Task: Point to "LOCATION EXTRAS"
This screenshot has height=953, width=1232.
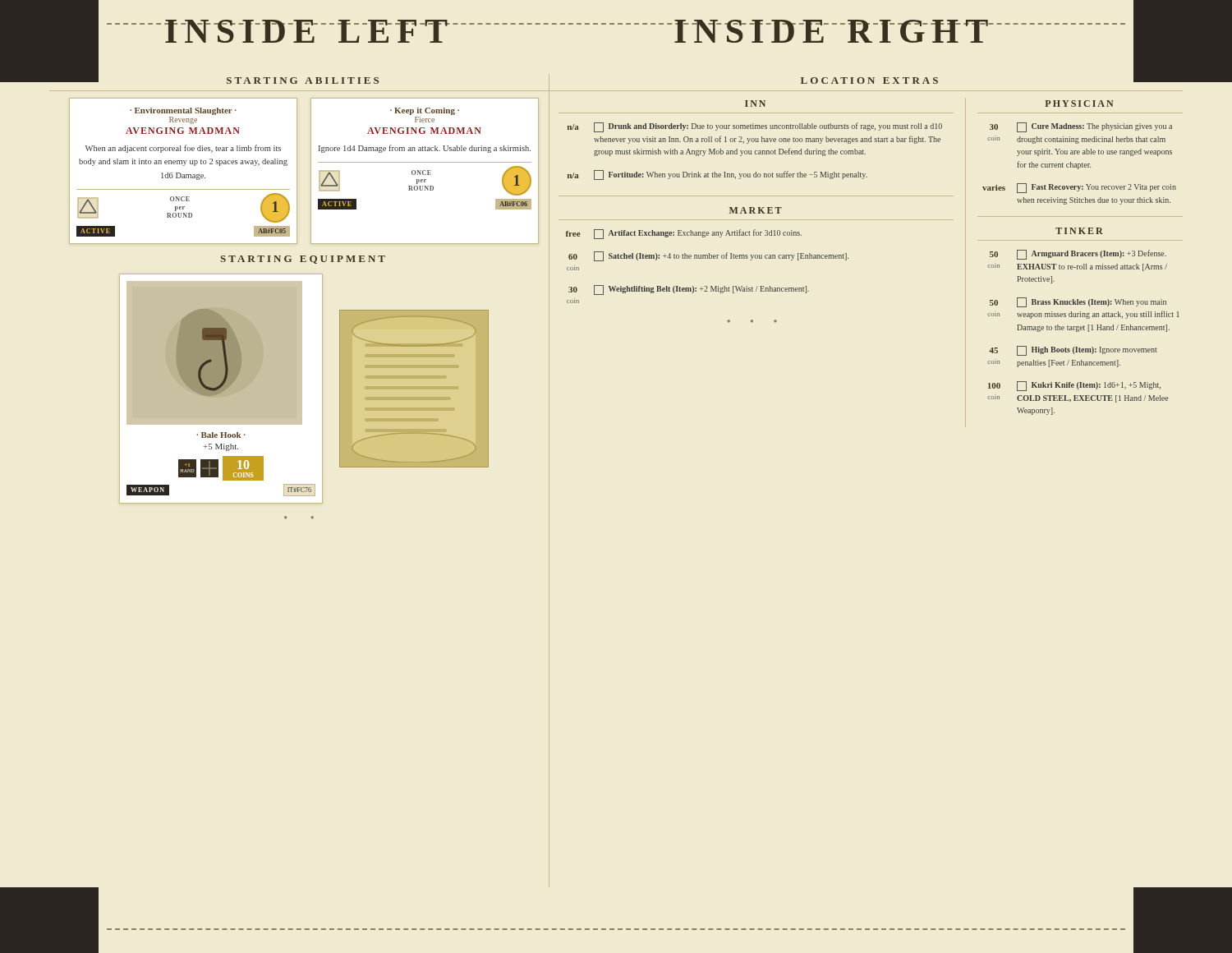Action: [871, 80]
